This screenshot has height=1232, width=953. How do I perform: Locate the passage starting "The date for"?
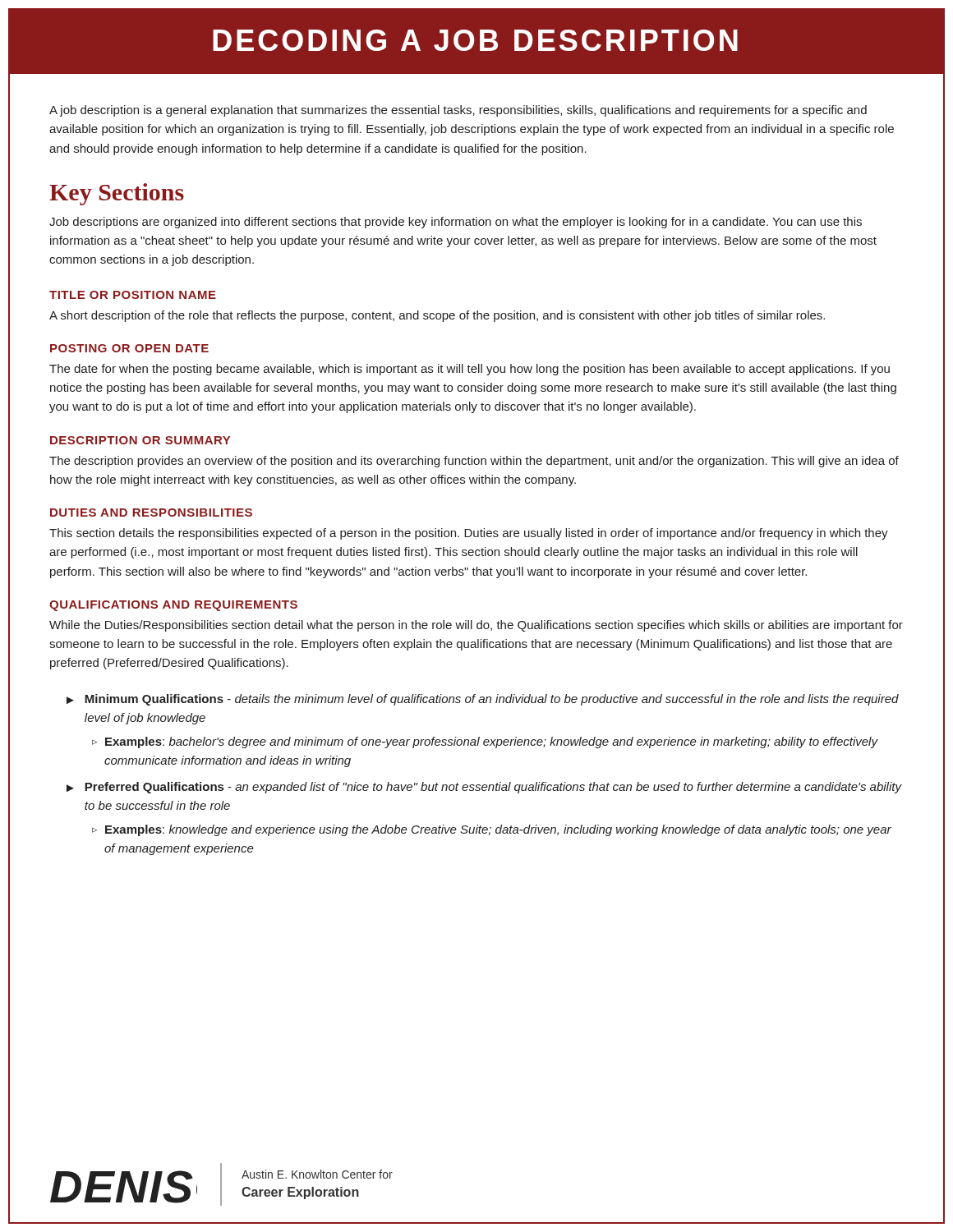pos(473,387)
